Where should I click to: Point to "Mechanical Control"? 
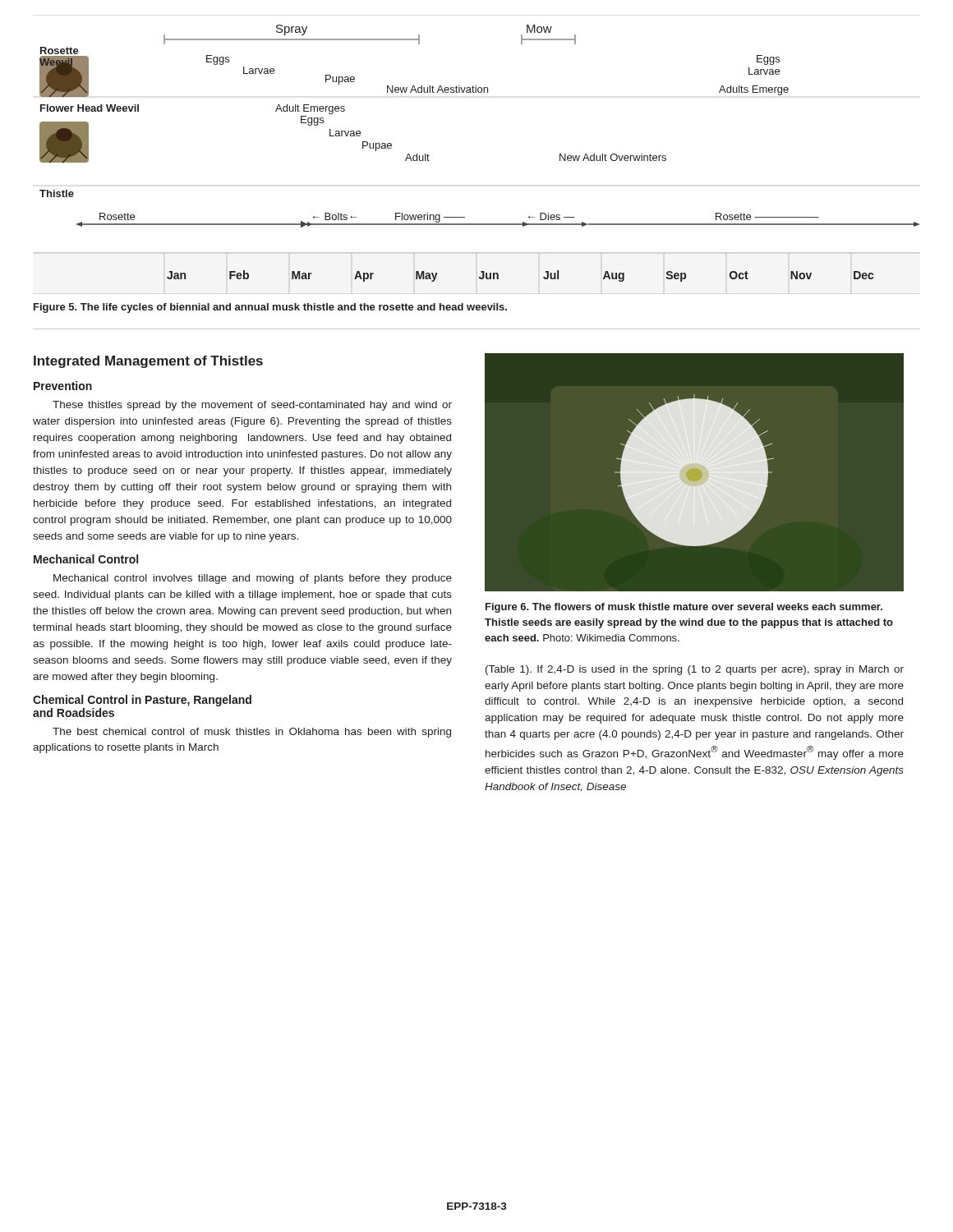(86, 559)
